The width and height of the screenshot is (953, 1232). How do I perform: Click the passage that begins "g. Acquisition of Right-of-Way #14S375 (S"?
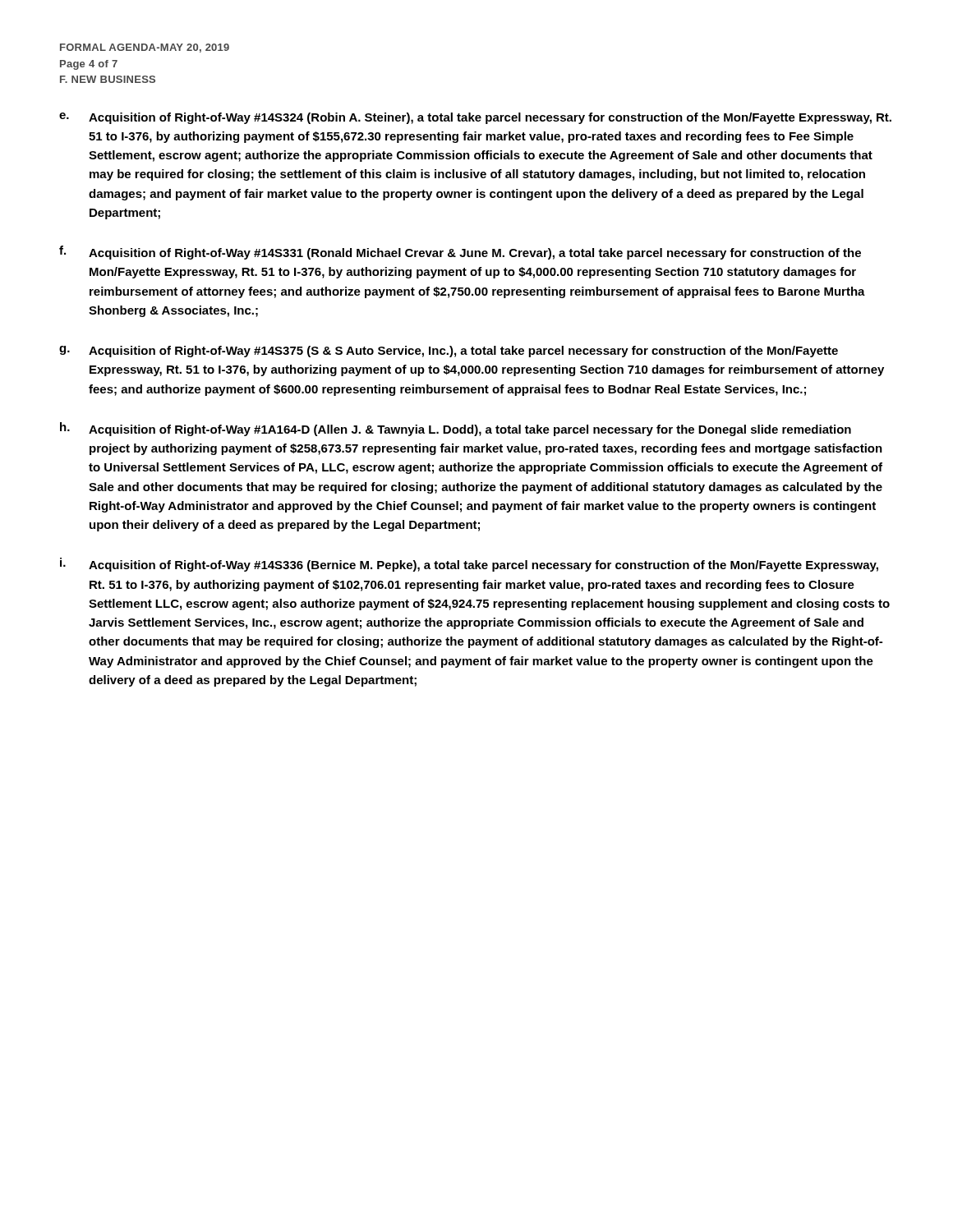(x=476, y=370)
